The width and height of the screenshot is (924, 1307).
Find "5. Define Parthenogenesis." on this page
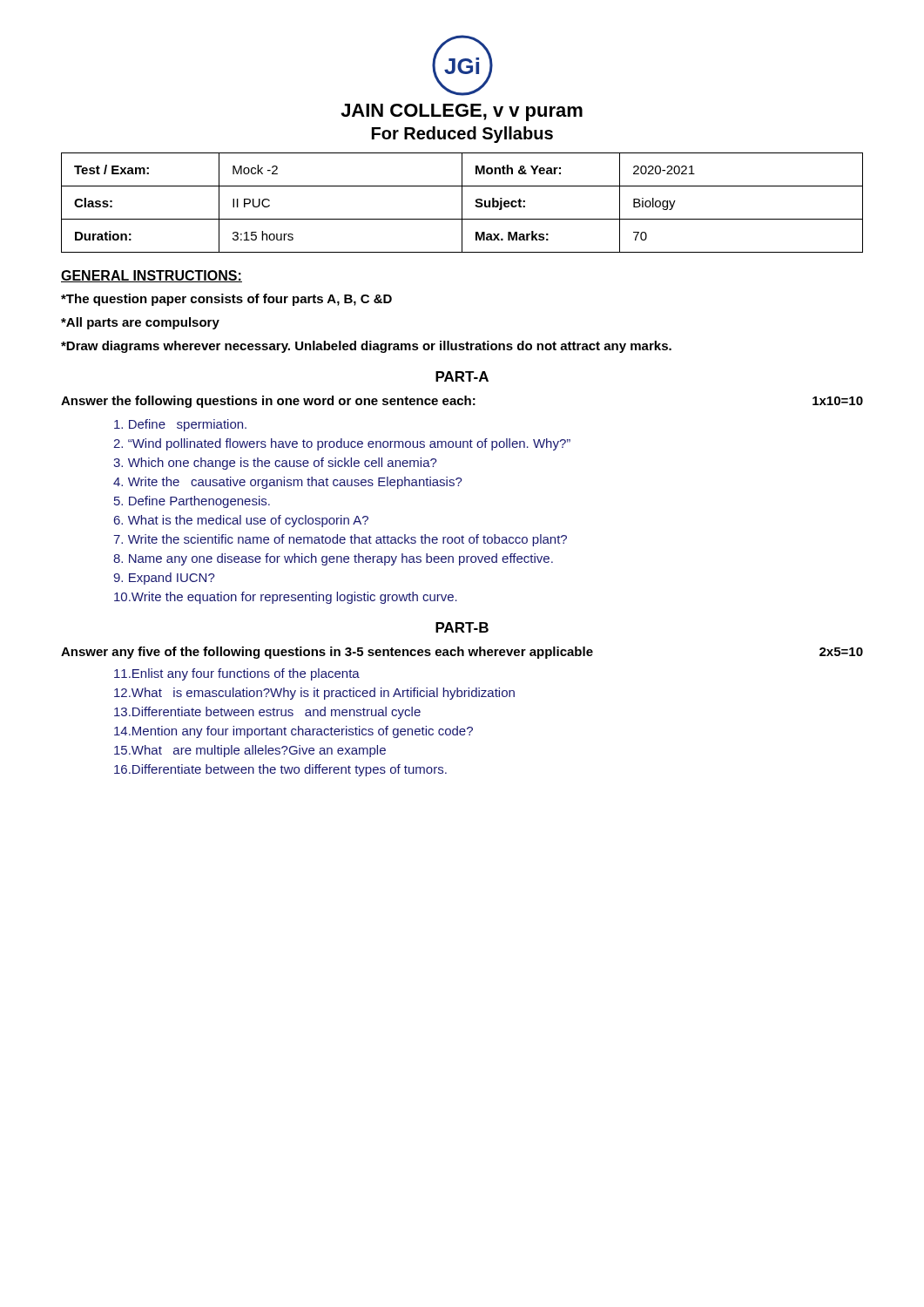[x=192, y=502]
